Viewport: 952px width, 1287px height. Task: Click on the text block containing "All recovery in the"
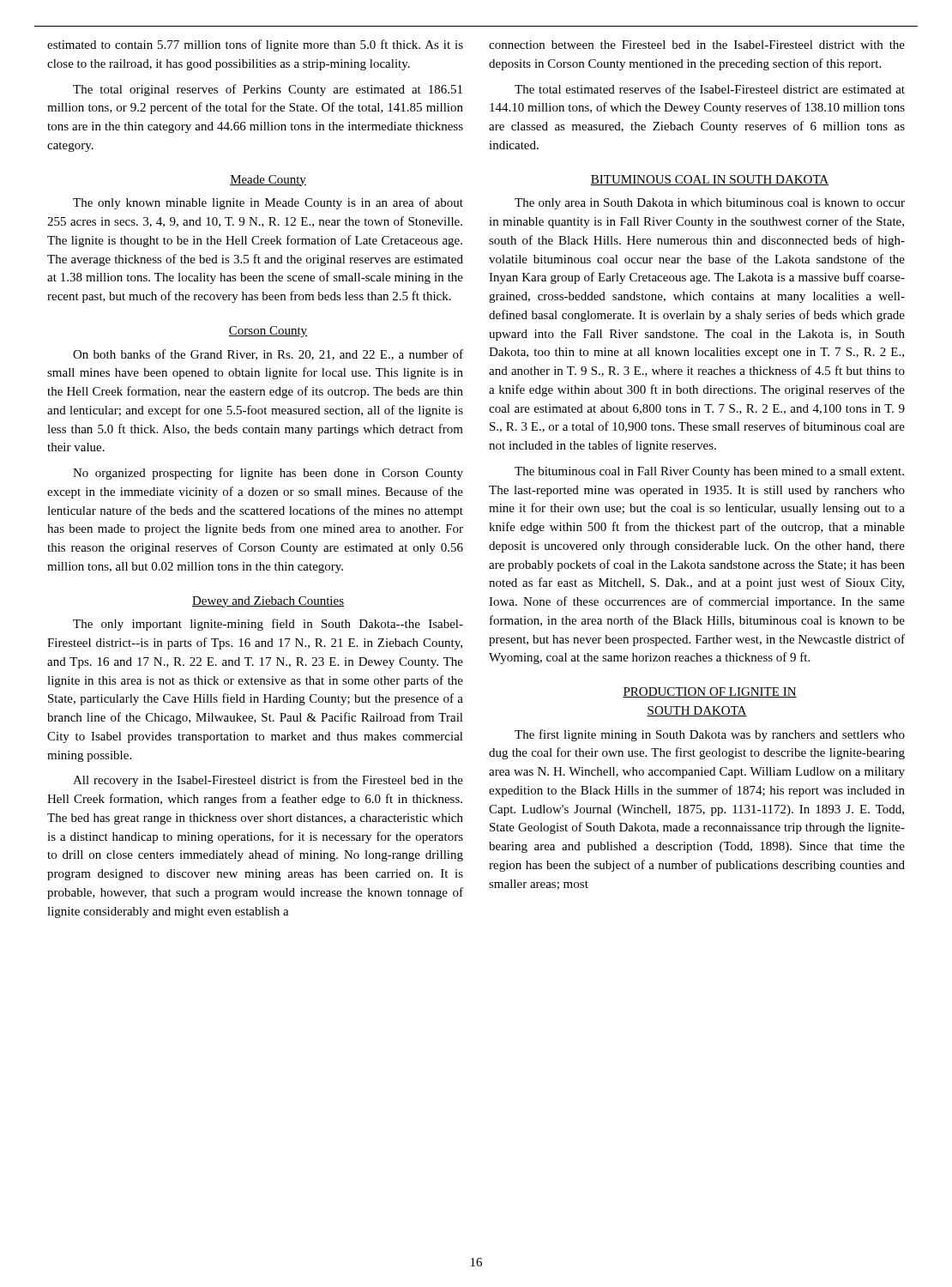[255, 846]
